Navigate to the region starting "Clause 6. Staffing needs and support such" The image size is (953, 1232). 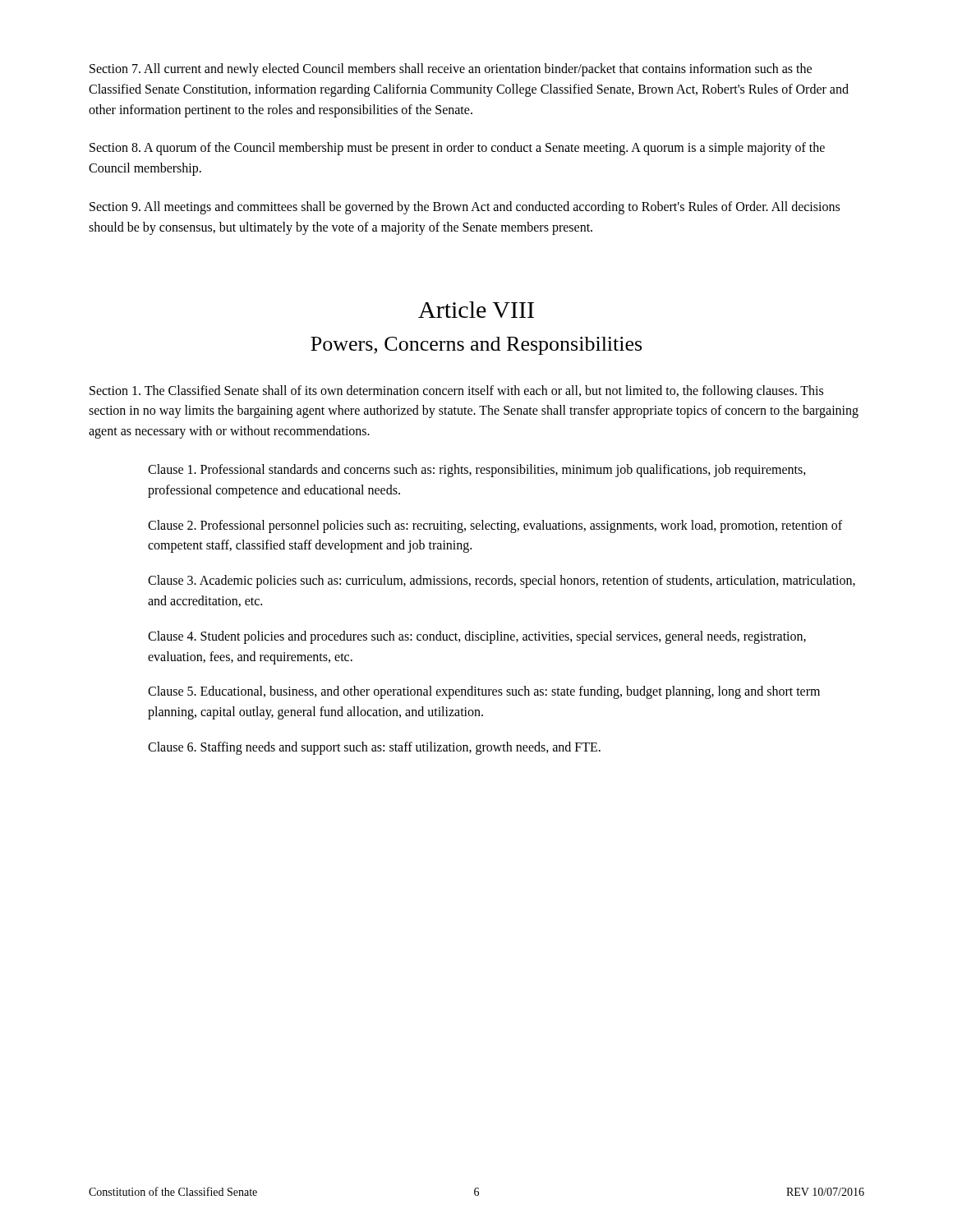[x=375, y=747]
